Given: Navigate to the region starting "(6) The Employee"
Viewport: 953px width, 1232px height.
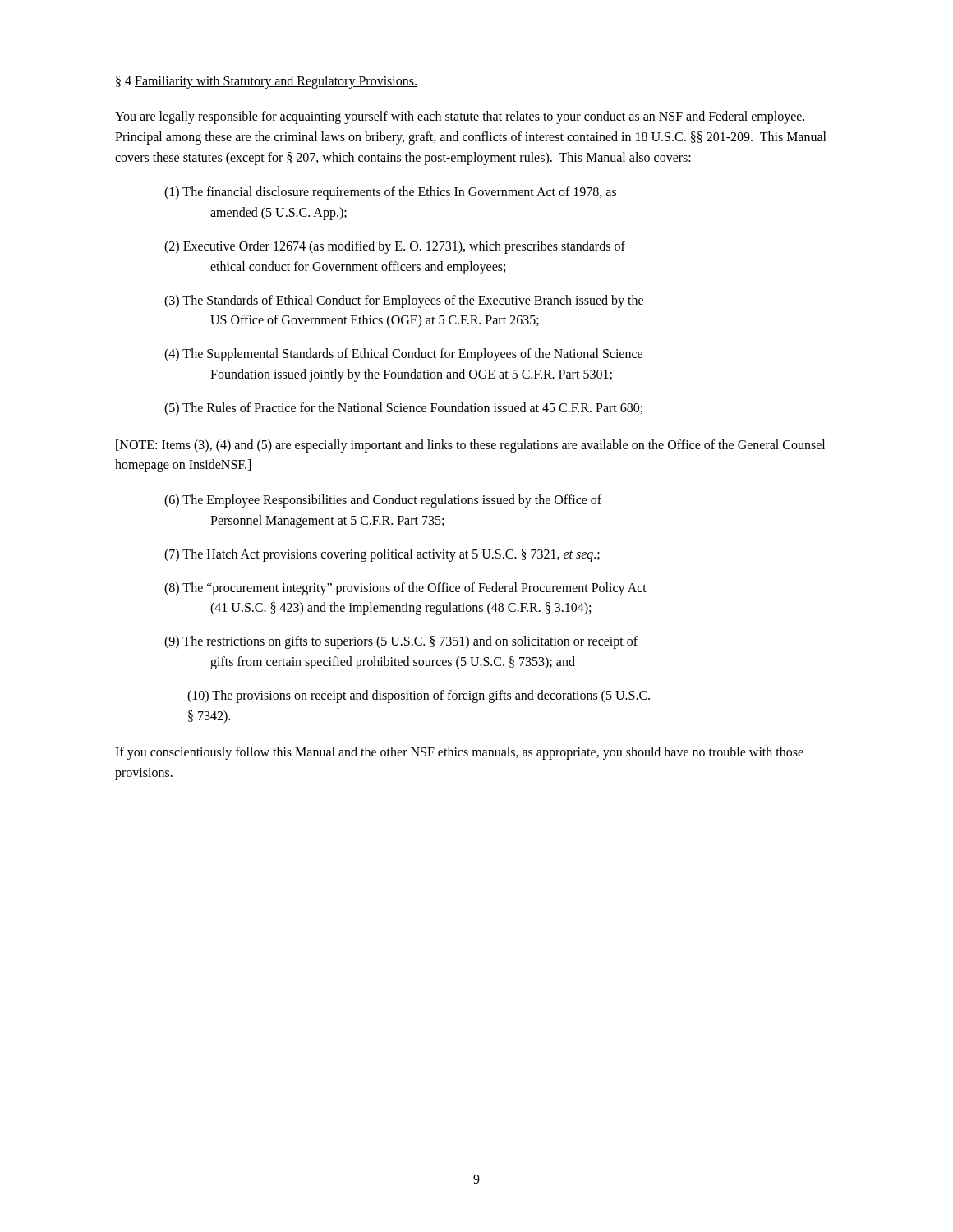Looking at the screenshot, I should pos(383,510).
